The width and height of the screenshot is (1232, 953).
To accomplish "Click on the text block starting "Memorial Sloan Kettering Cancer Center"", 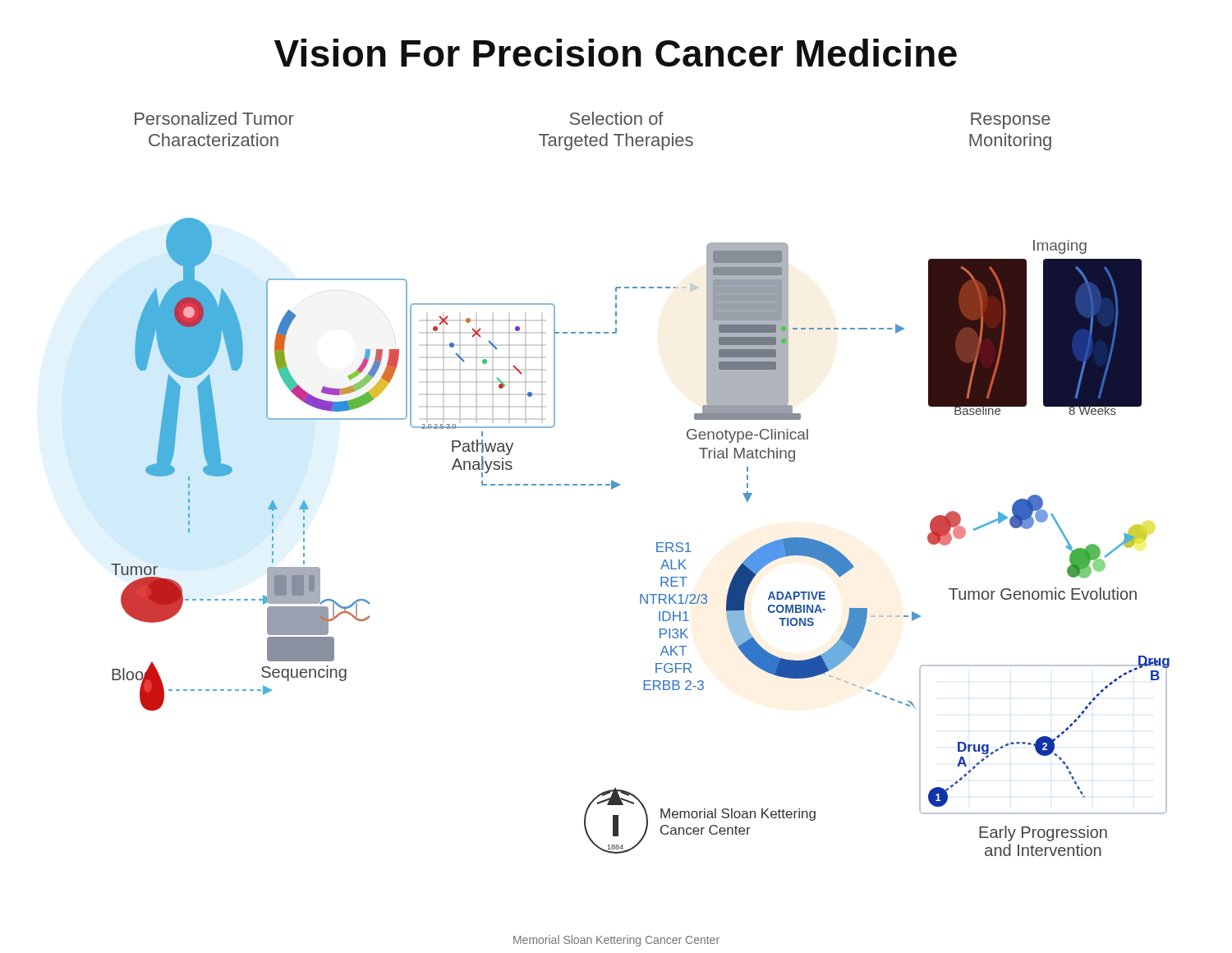I will pos(616,940).
